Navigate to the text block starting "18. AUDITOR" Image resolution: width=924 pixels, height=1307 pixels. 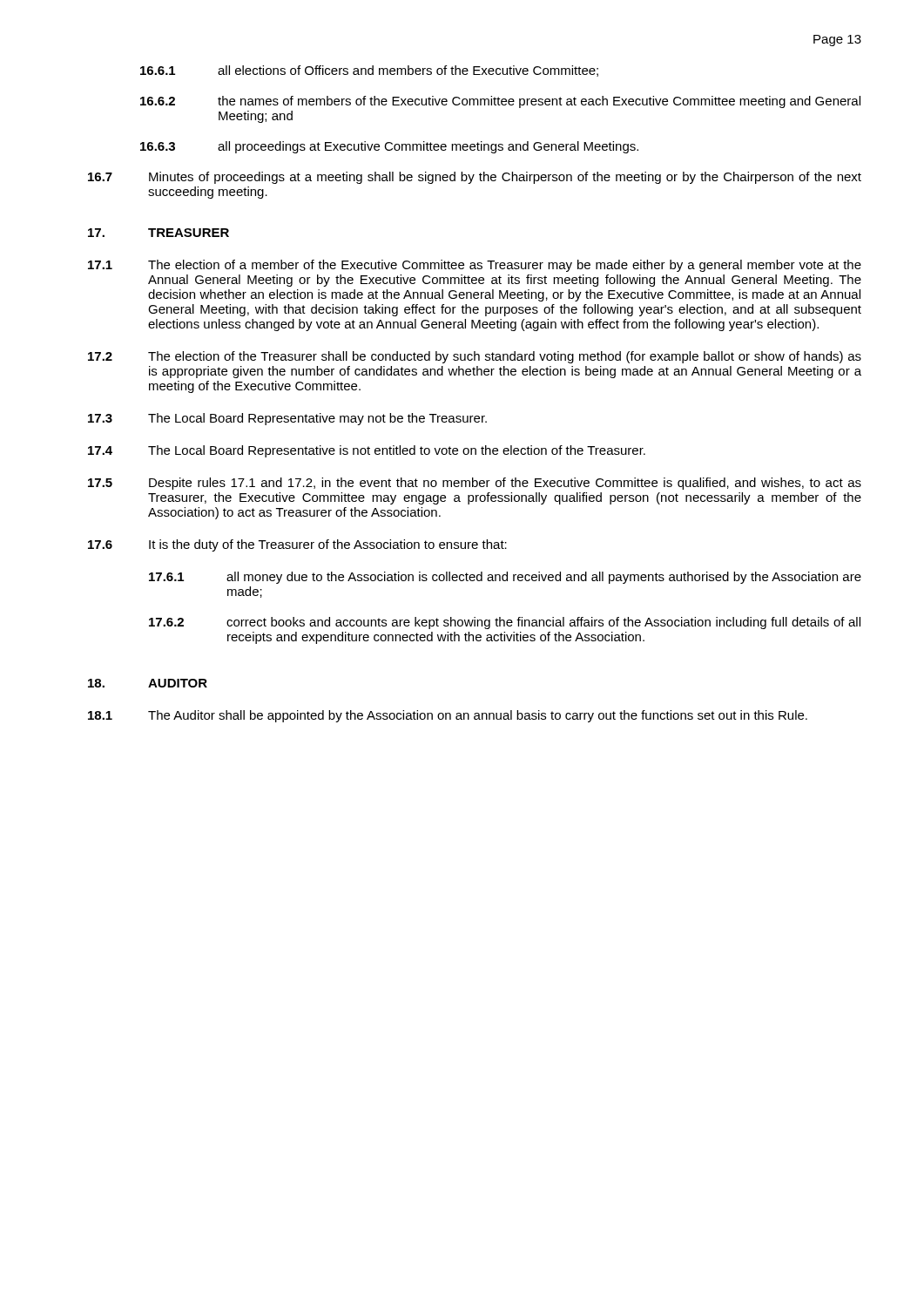147,683
